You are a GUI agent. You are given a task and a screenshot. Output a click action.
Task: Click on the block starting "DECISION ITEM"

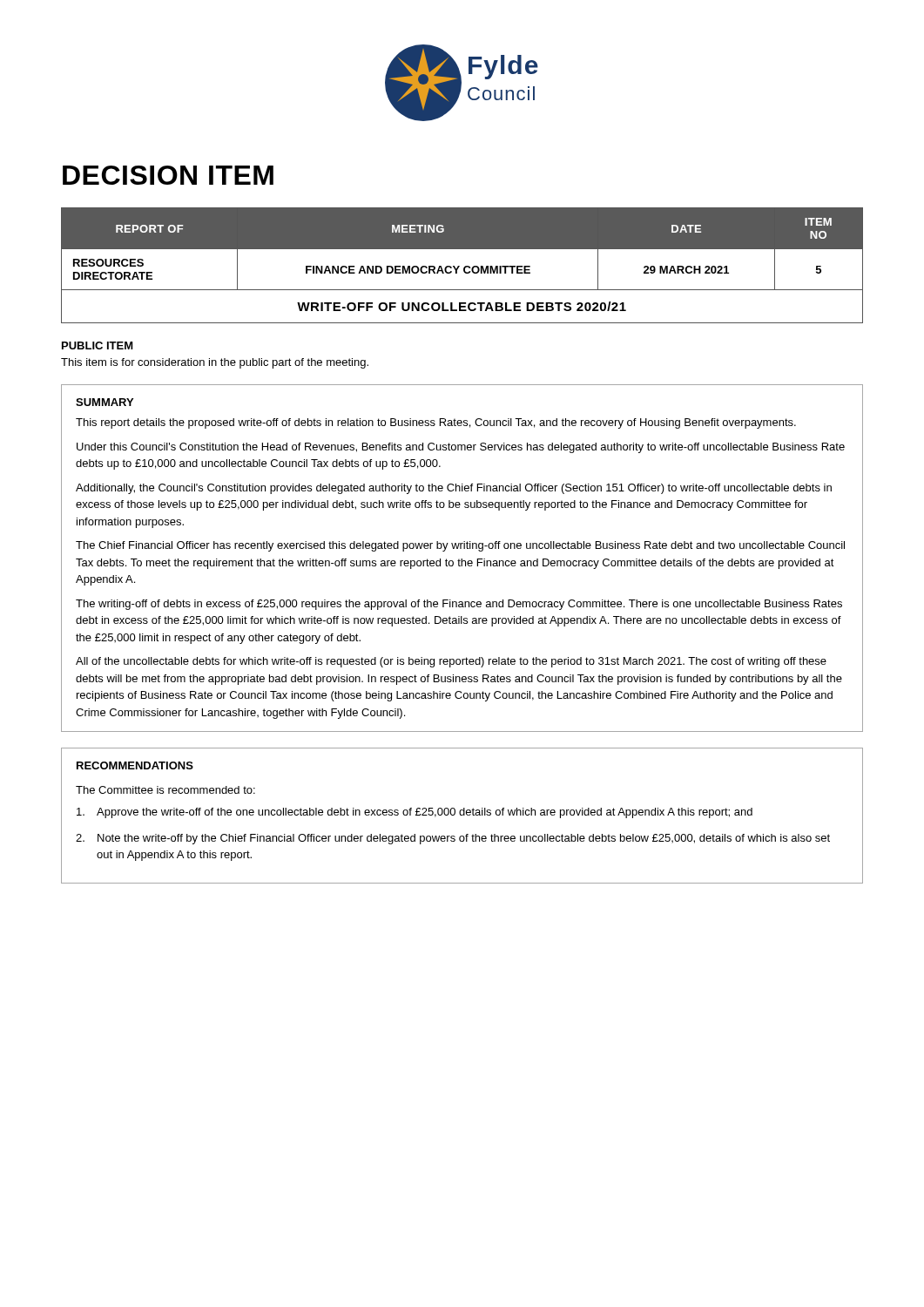pyautogui.click(x=168, y=175)
